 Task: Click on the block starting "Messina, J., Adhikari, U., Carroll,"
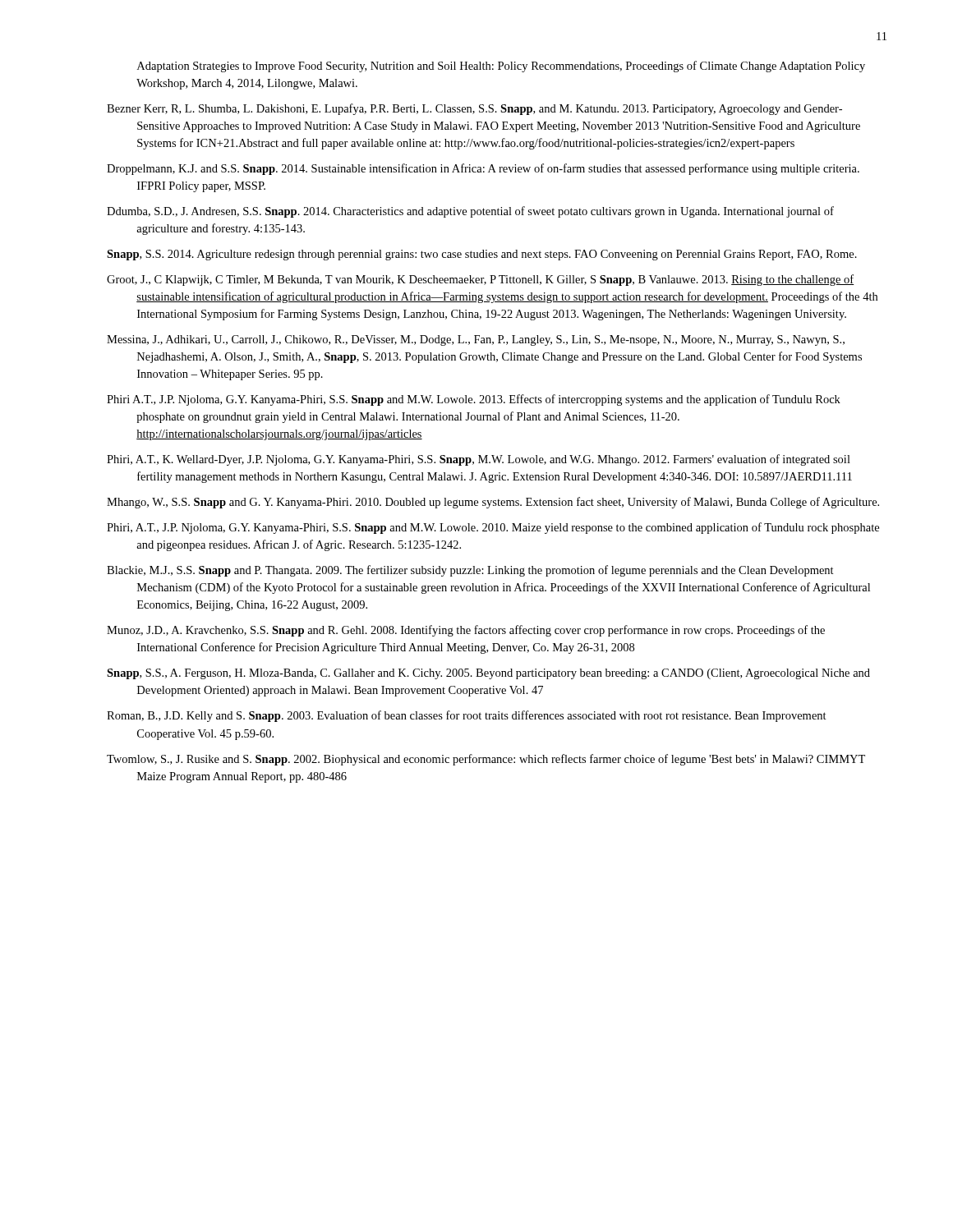tap(485, 357)
